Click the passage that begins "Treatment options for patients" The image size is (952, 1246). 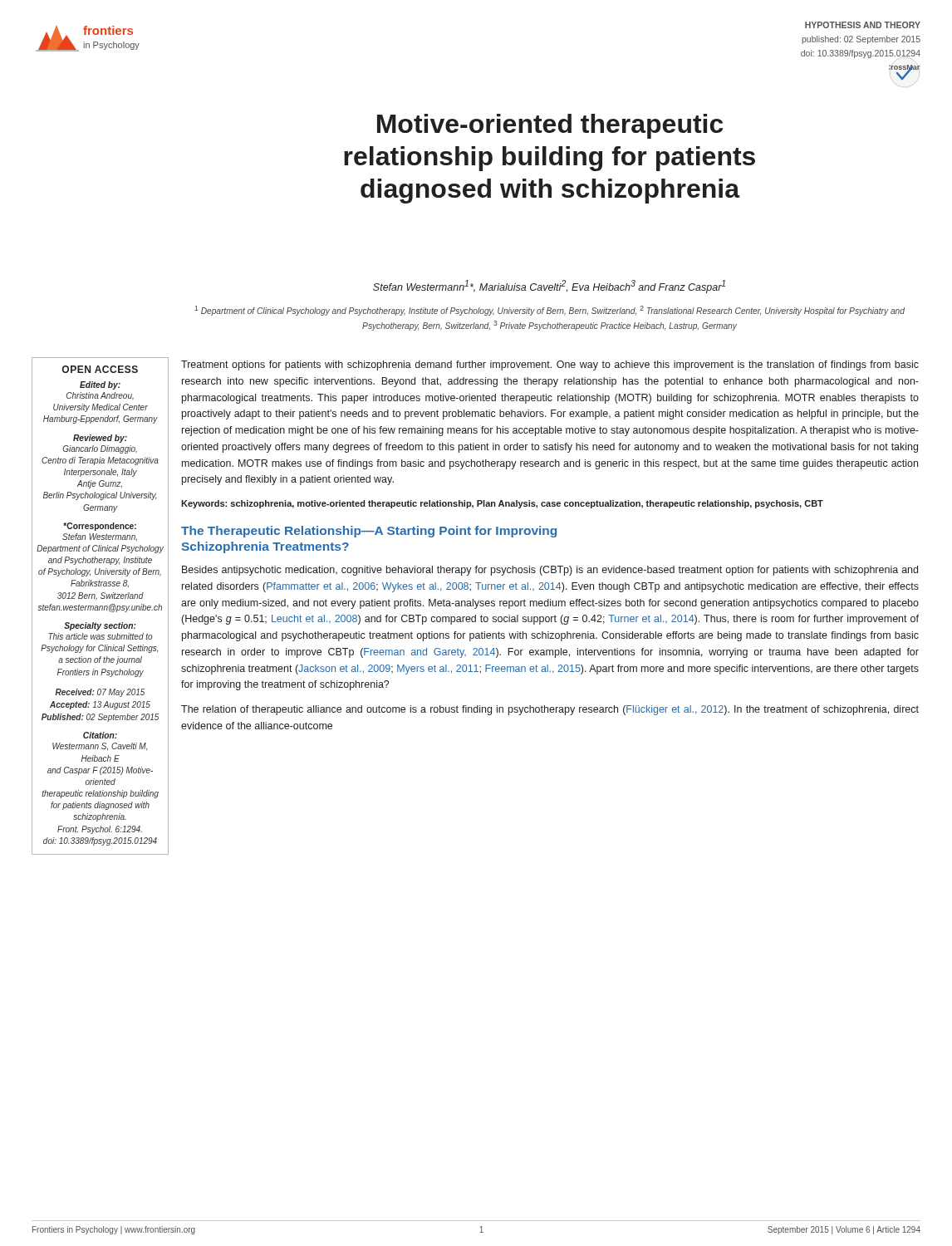click(x=550, y=422)
